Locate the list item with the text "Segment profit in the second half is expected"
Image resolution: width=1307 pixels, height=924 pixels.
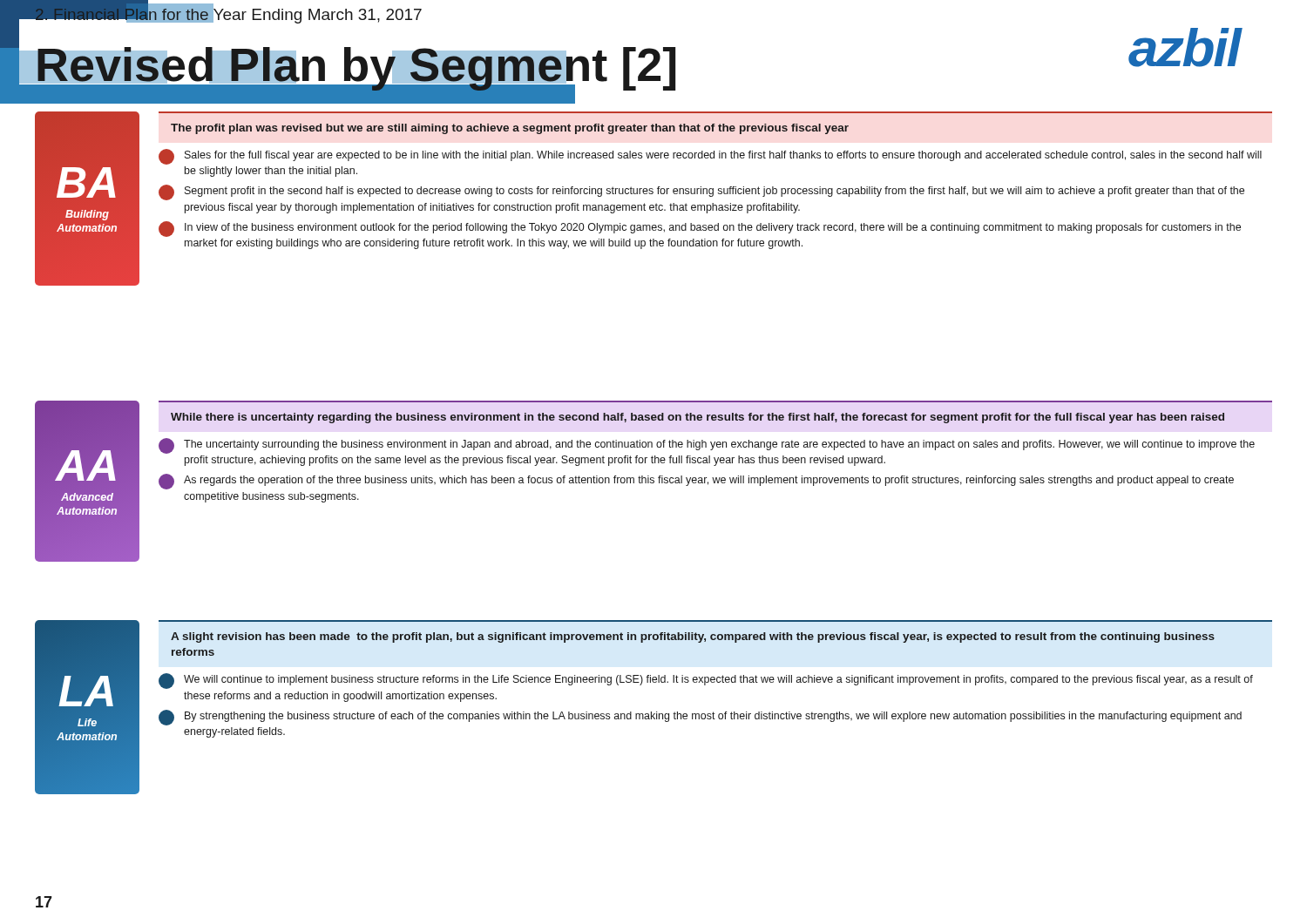coord(715,199)
